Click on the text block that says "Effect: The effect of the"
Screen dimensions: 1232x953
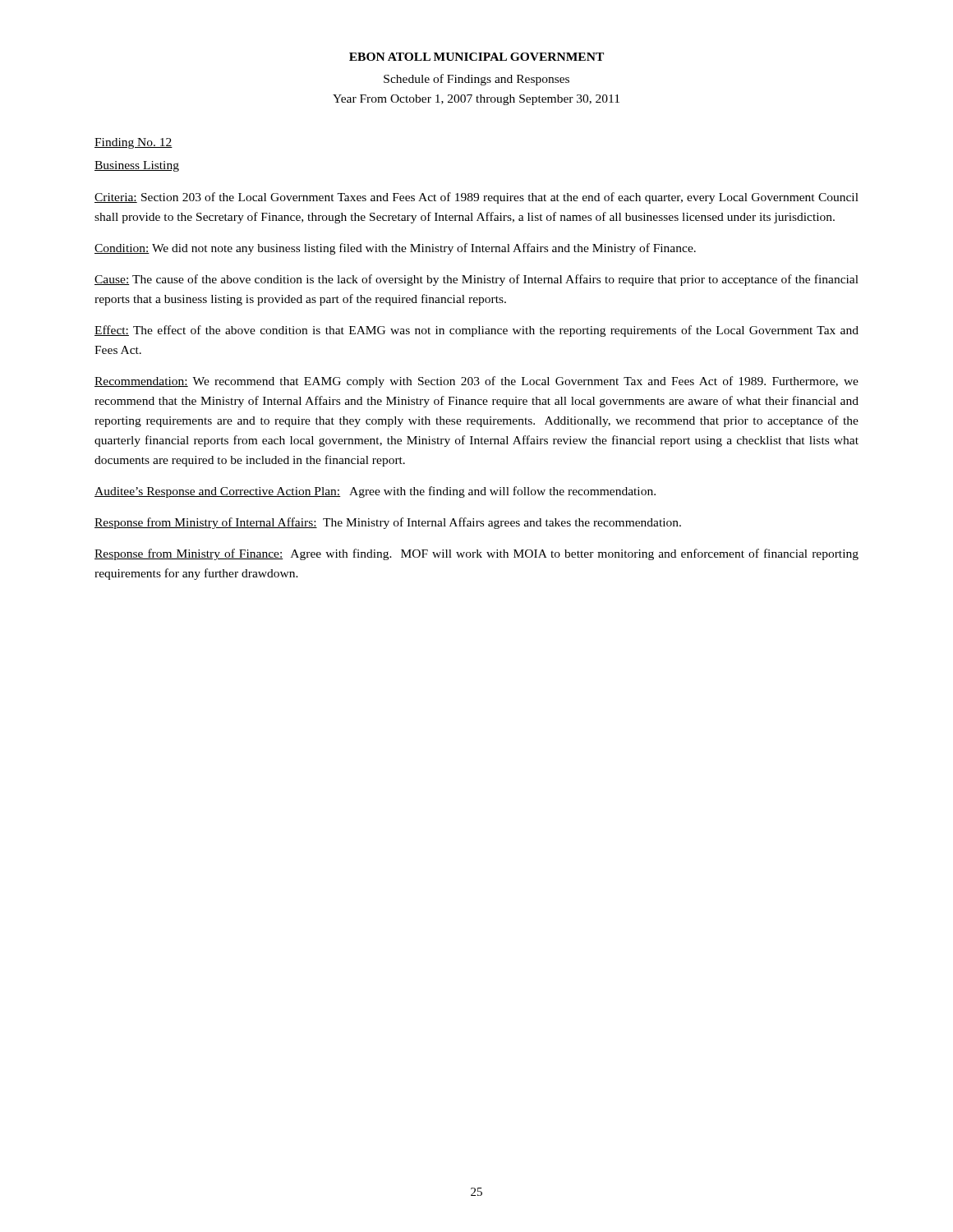[476, 340]
